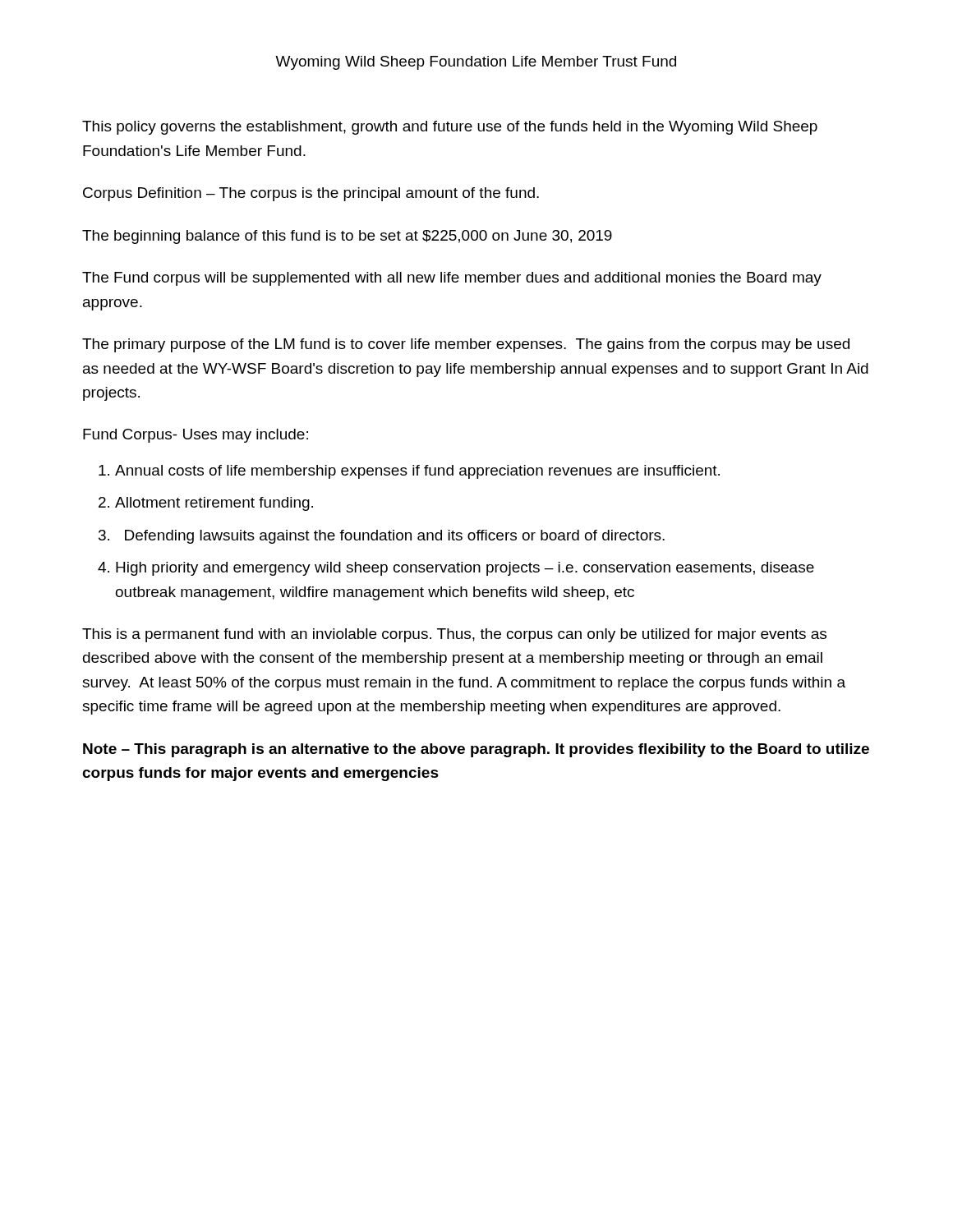953x1232 pixels.
Task: Point to "Fund Corpus- Uses may include:"
Action: pyautogui.click(x=196, y=434)
